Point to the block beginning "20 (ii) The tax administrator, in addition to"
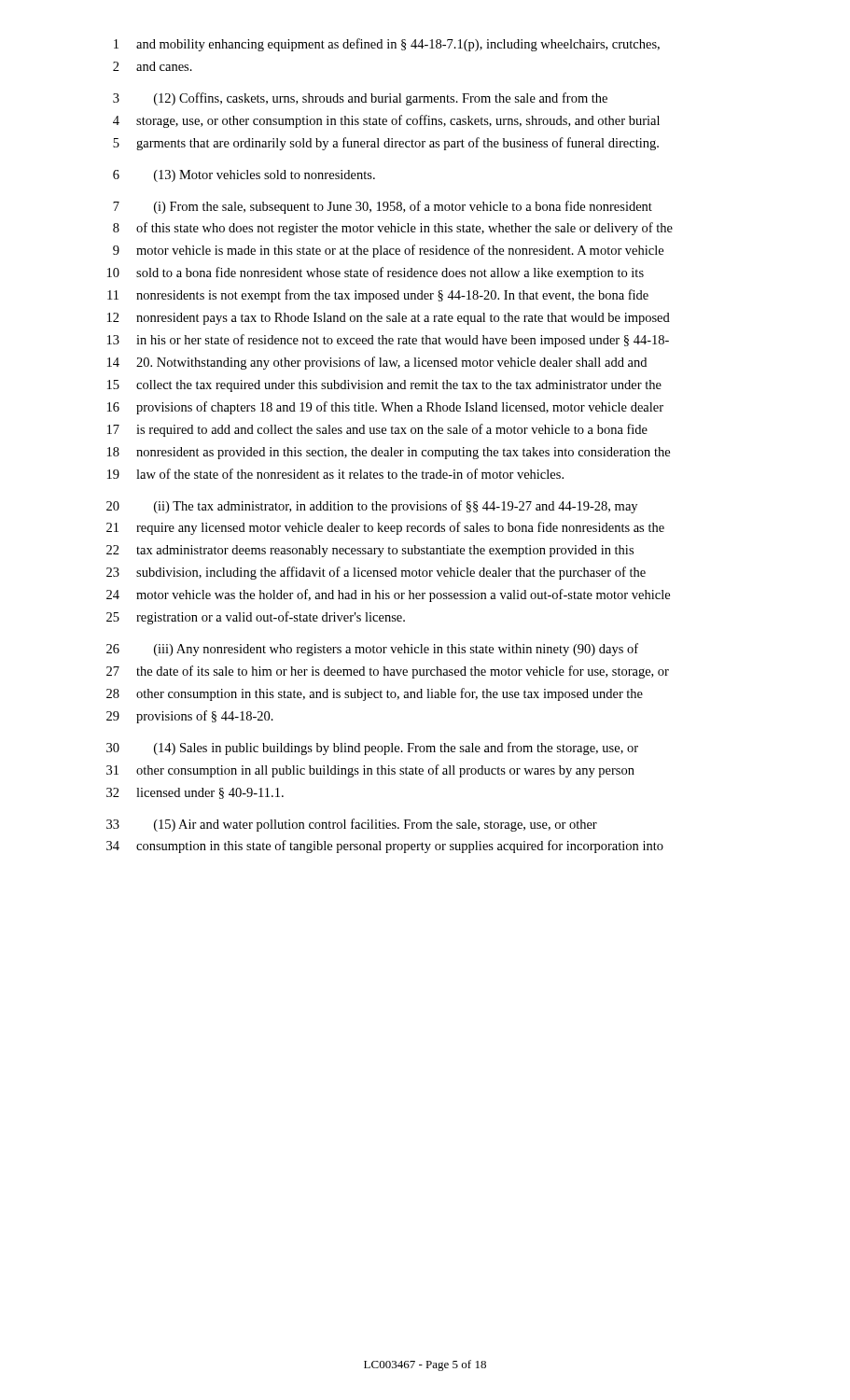850x1400 pixels. 434,506
